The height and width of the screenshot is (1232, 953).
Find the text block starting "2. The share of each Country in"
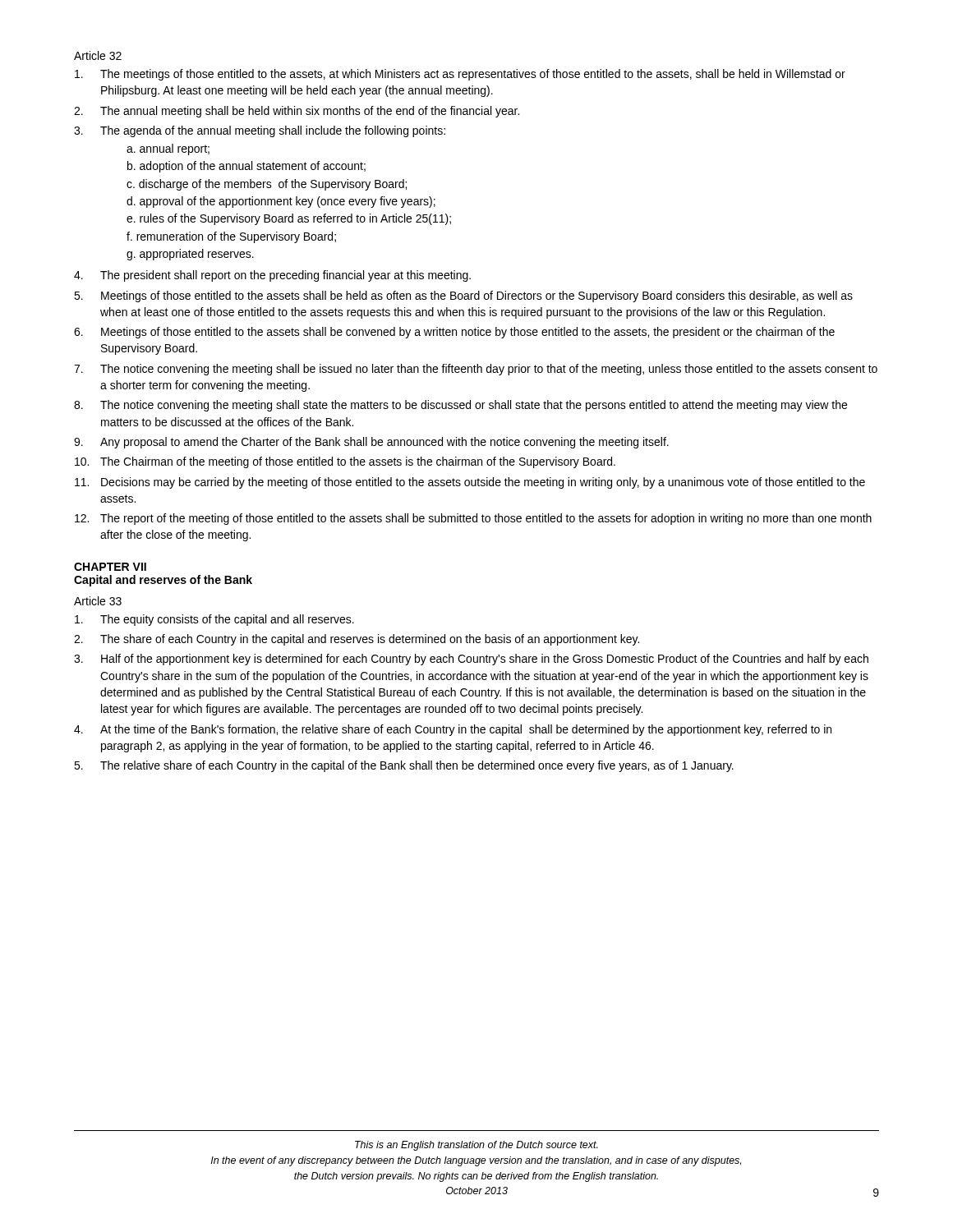[x=476, y=639]
